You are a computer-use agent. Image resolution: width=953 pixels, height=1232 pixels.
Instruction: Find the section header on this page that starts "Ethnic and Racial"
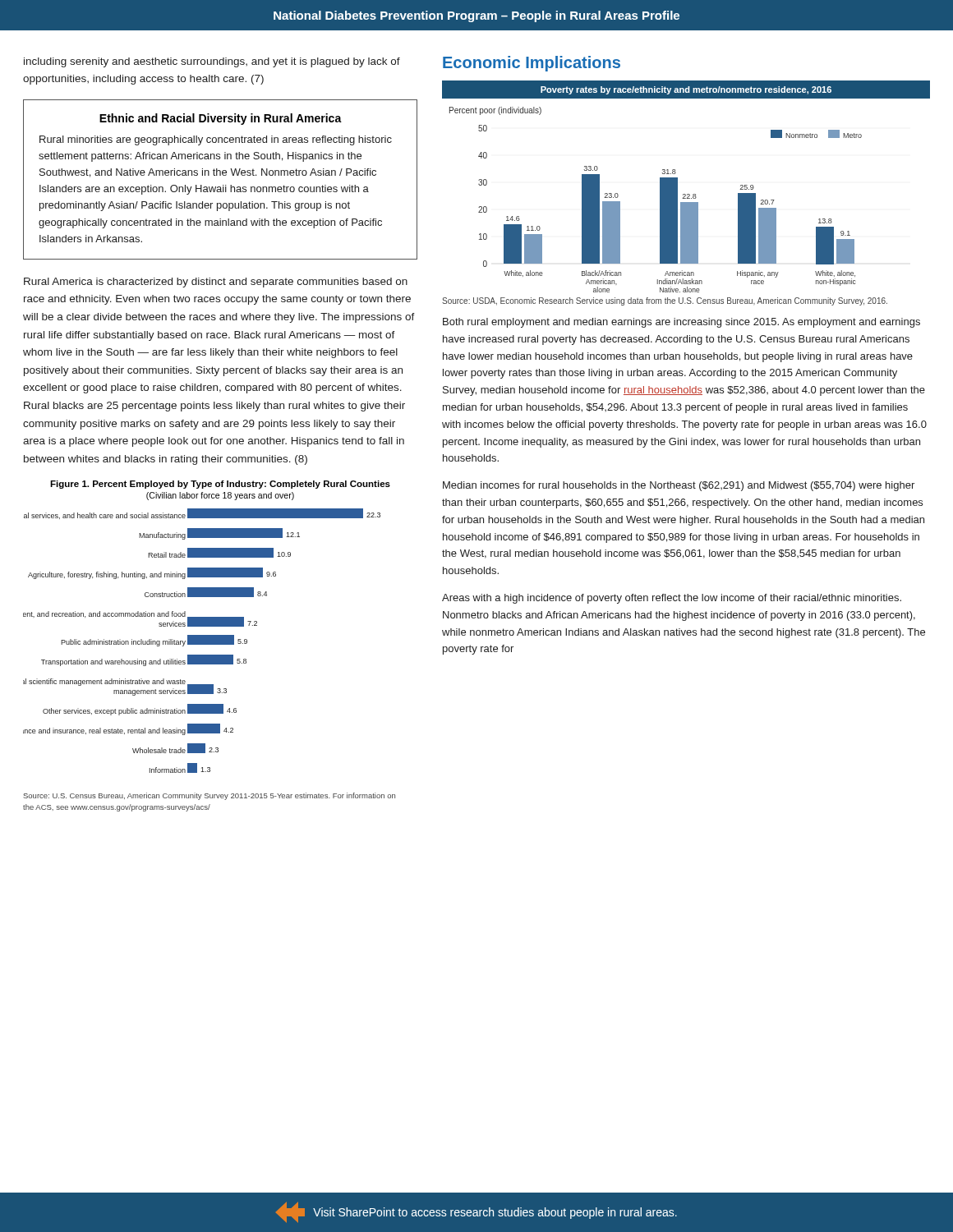click(x=220, y=179)
